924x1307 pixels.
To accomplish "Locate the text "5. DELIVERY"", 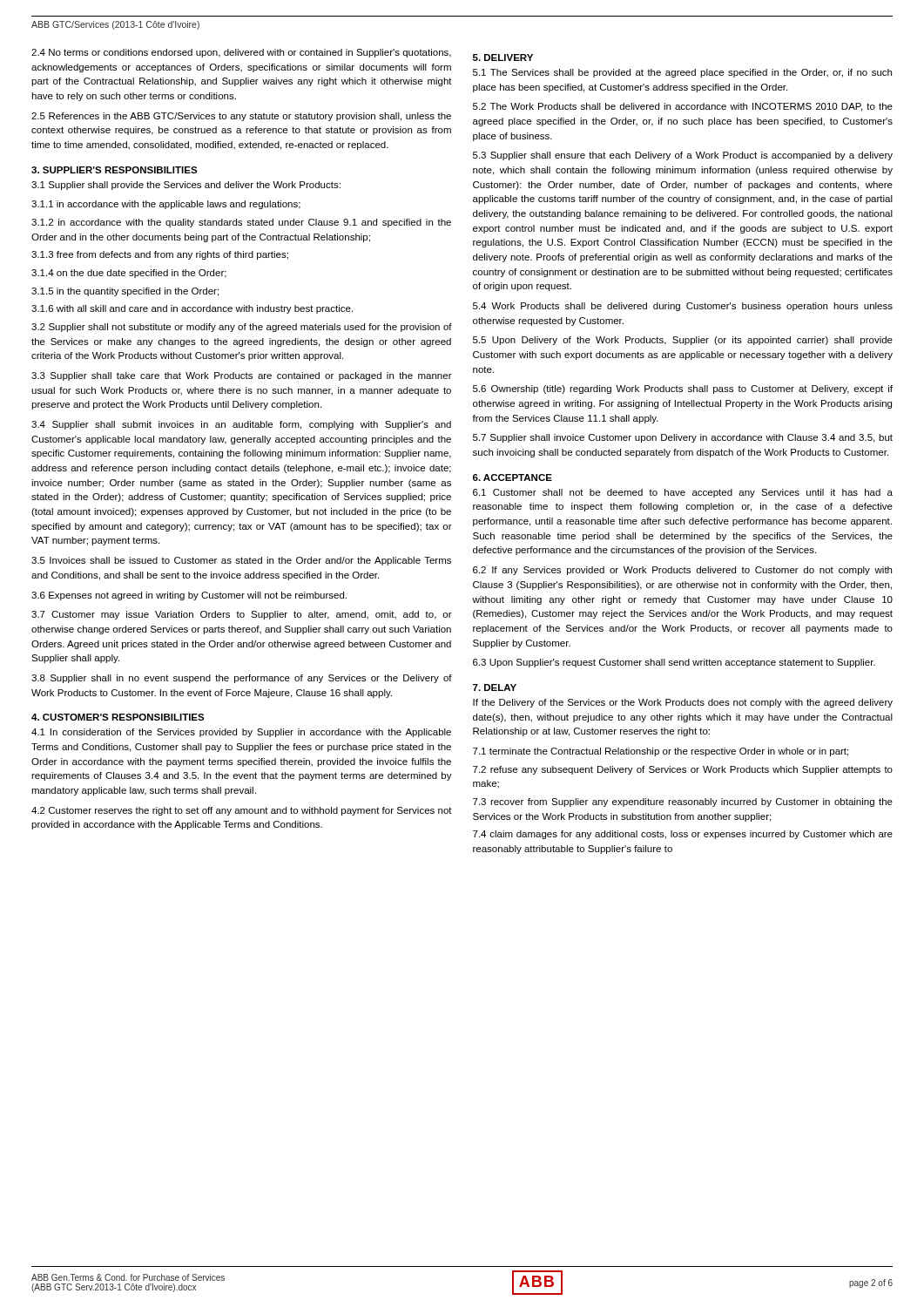I will [503, 58].
